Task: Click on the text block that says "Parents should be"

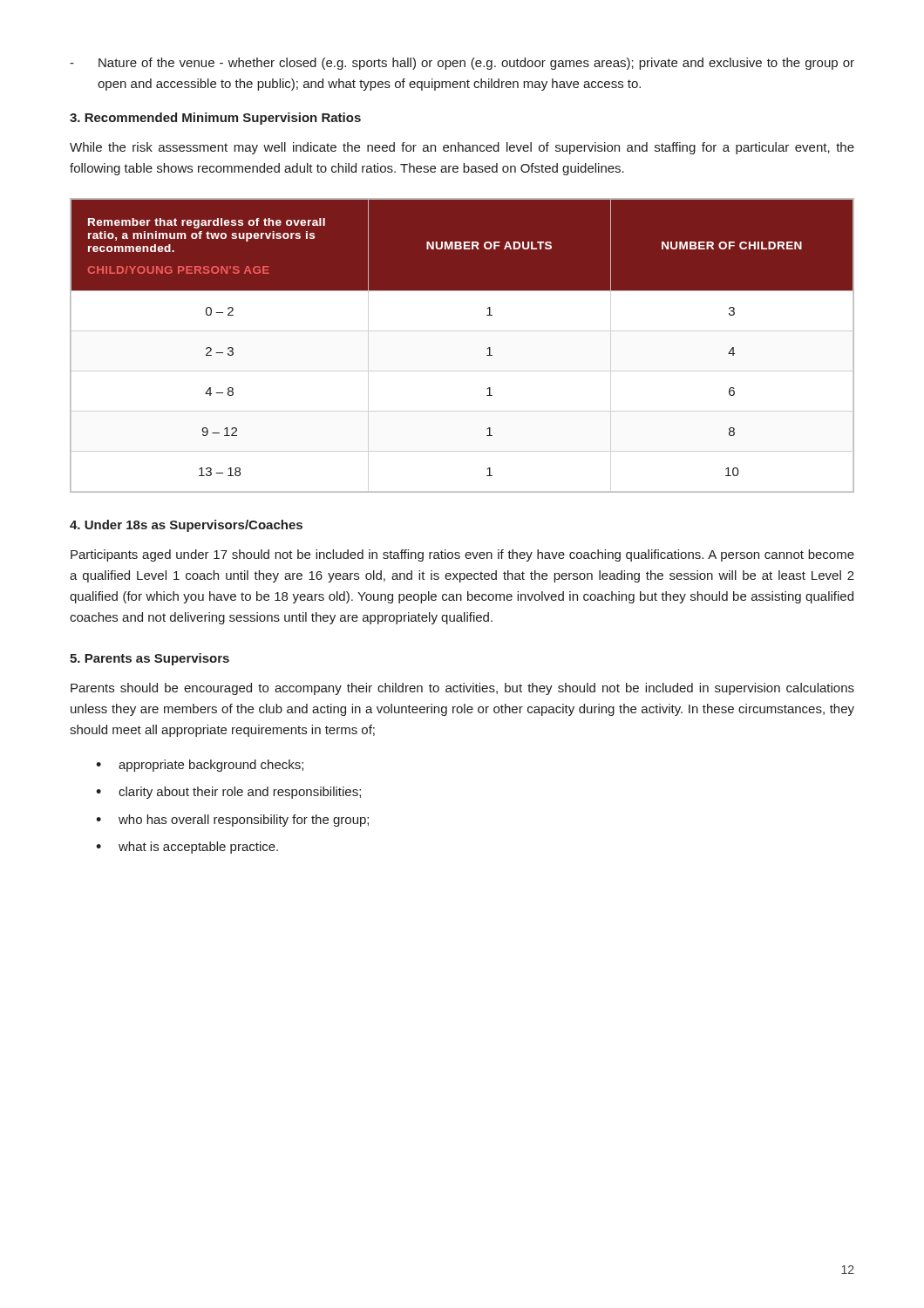Action: [462, 708]
